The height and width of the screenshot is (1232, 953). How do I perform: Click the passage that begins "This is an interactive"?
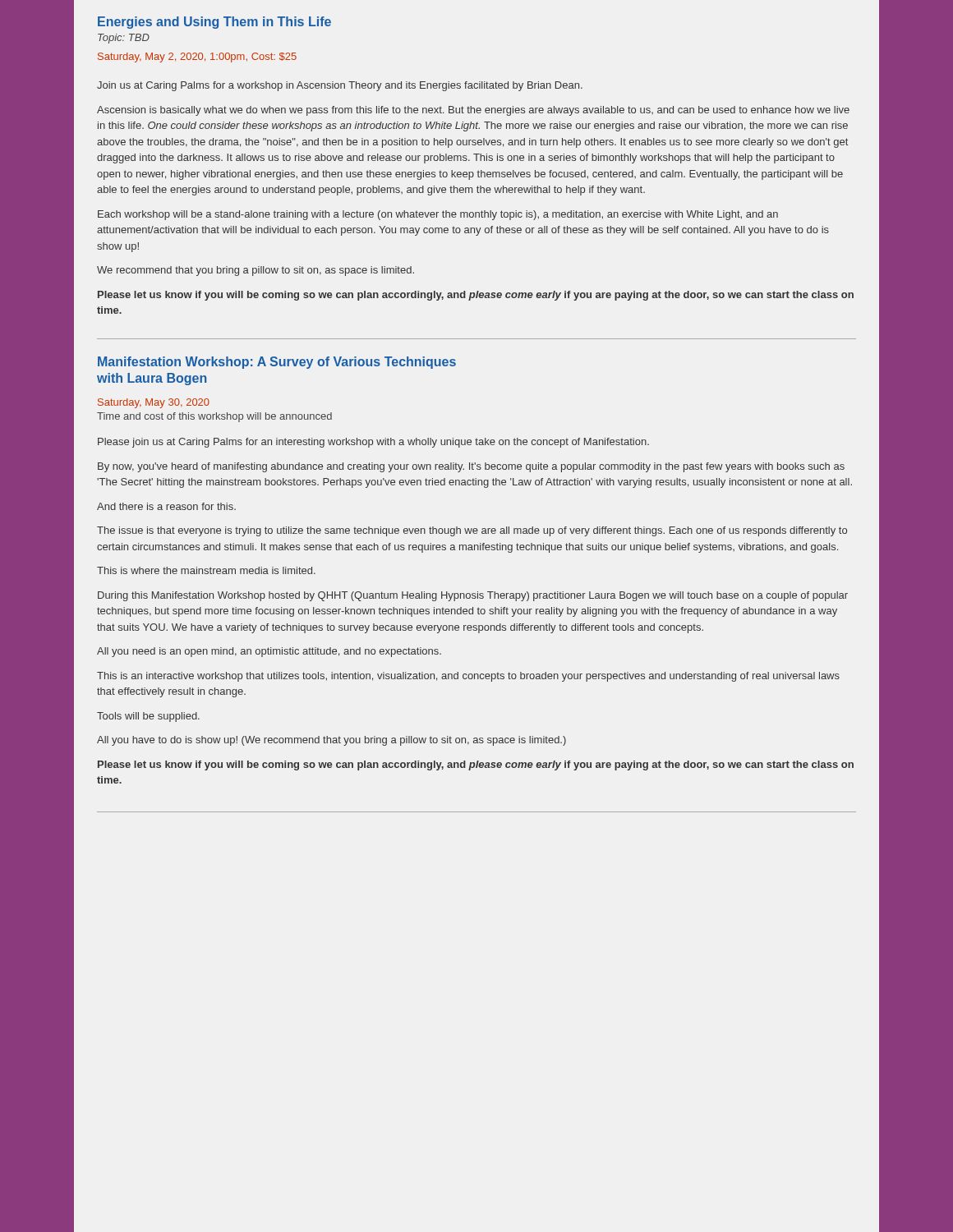click(468, 683)
